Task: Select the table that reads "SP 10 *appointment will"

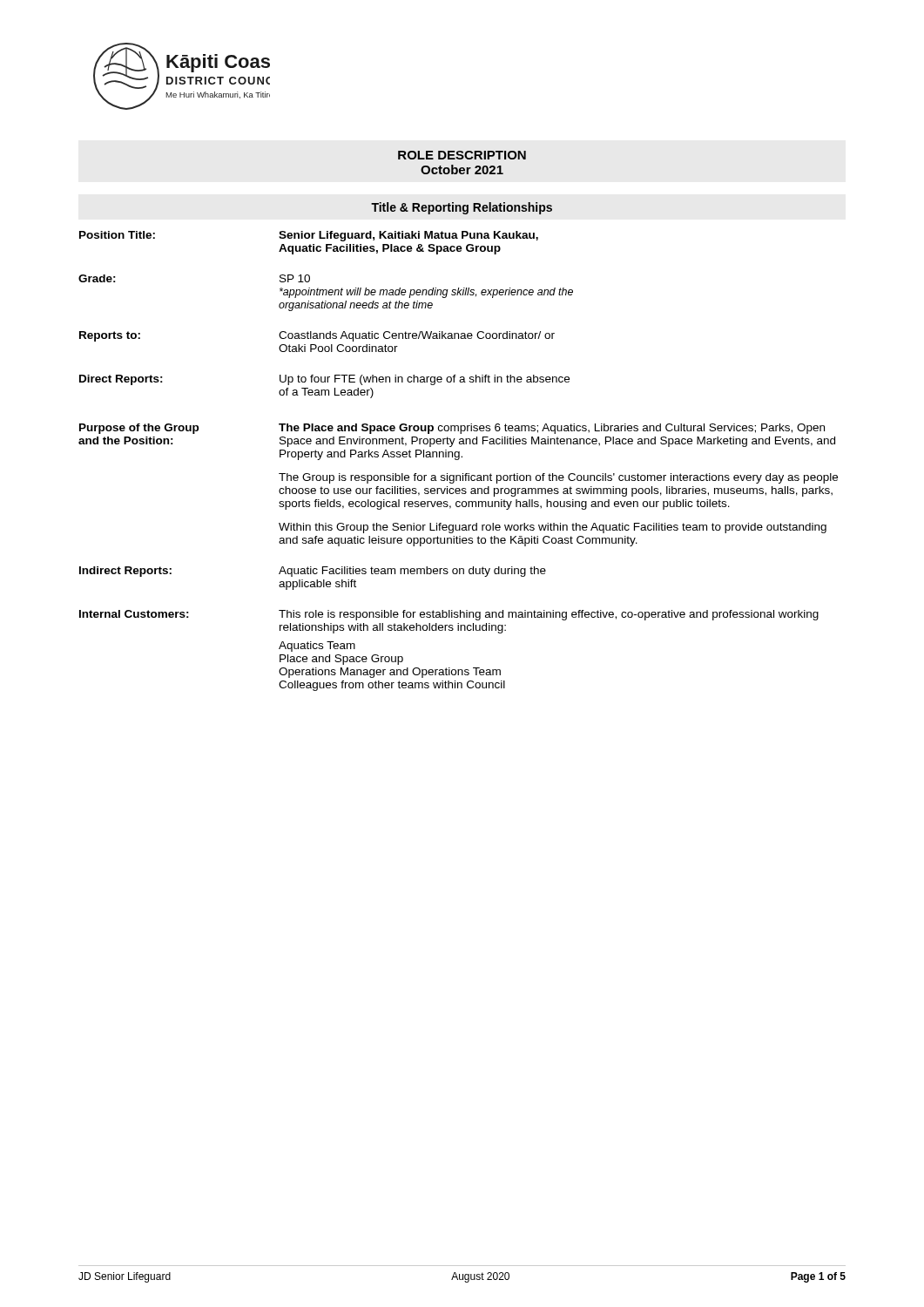Action: point(462,460)
